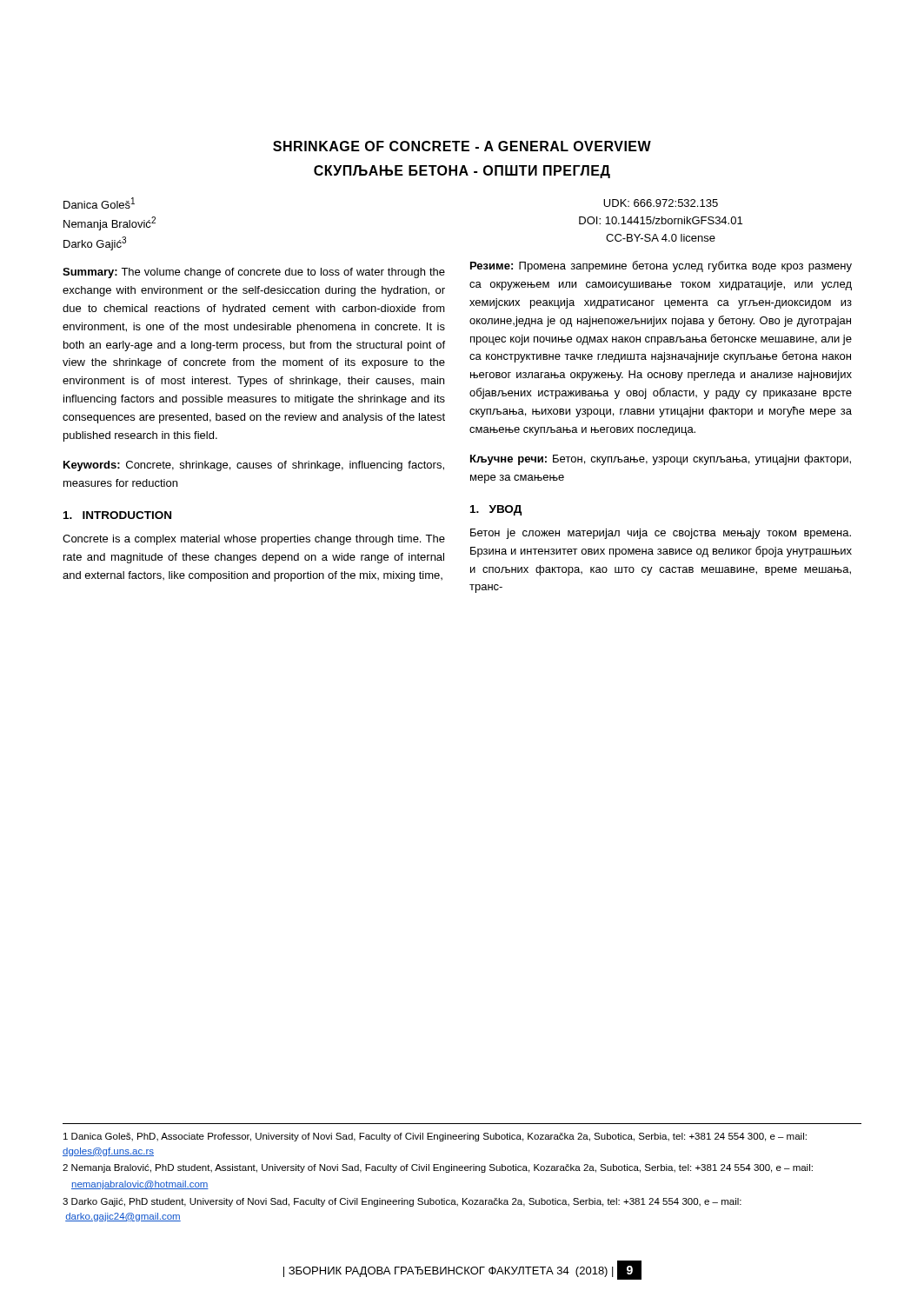The height and width of the screenshot is (1304, 924).
Task: Locate the title that says "SHRINKAGE OF CONCRETE"
Action: click(462, 147)
